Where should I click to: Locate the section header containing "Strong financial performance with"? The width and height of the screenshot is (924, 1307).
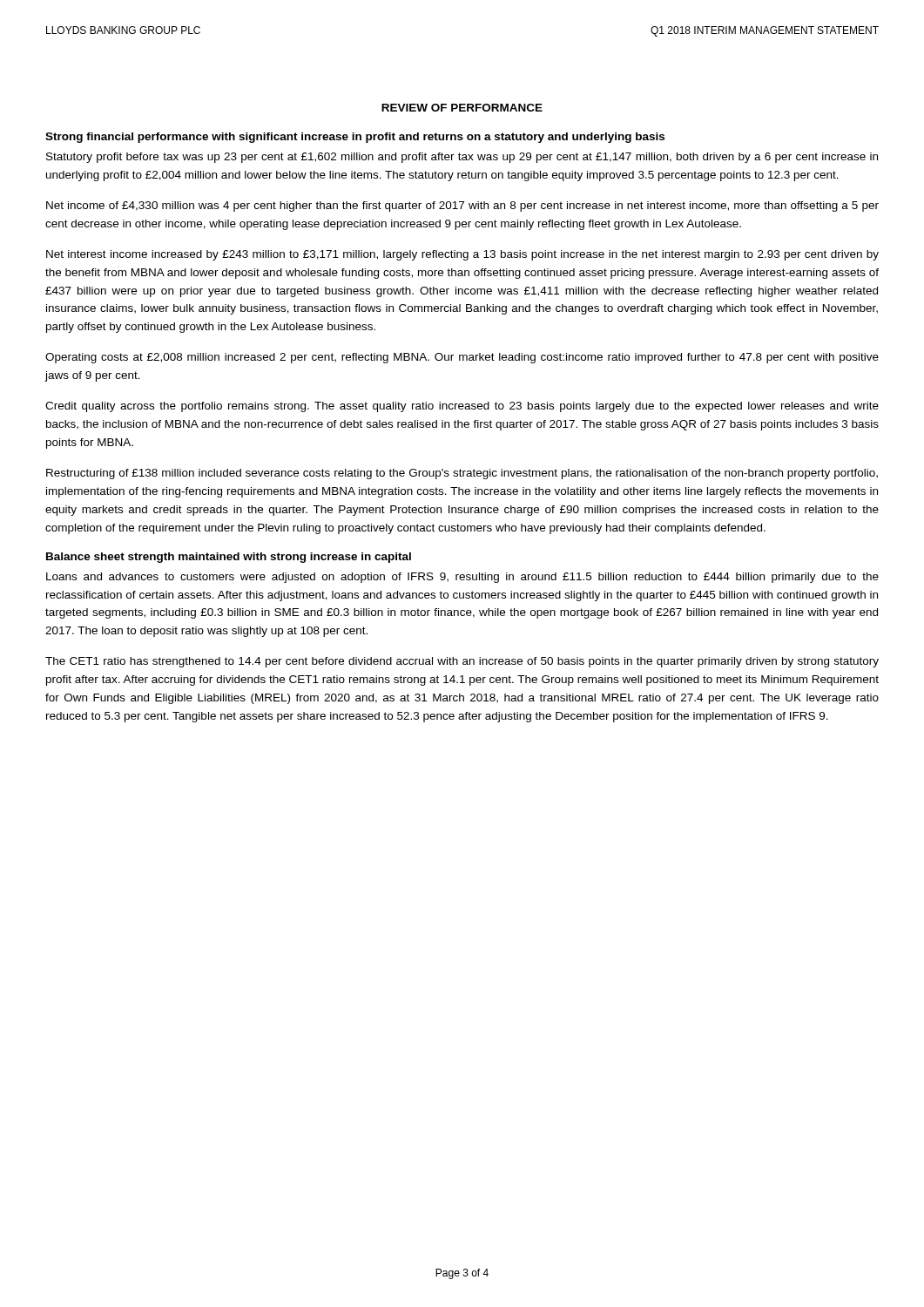[x=355, y=136]
